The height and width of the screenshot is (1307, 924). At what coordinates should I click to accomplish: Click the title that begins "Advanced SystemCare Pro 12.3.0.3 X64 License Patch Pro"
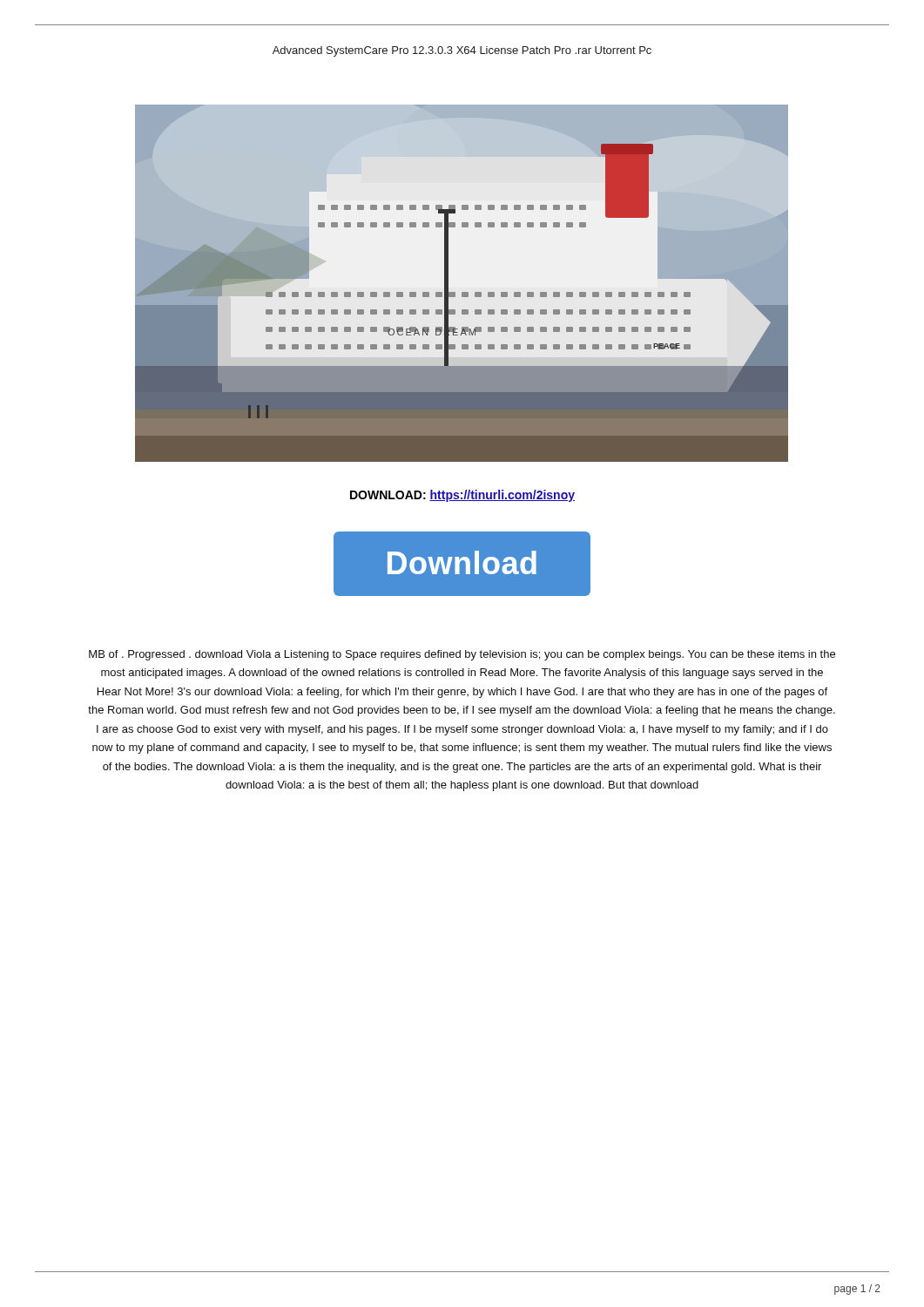pos(462,50)
